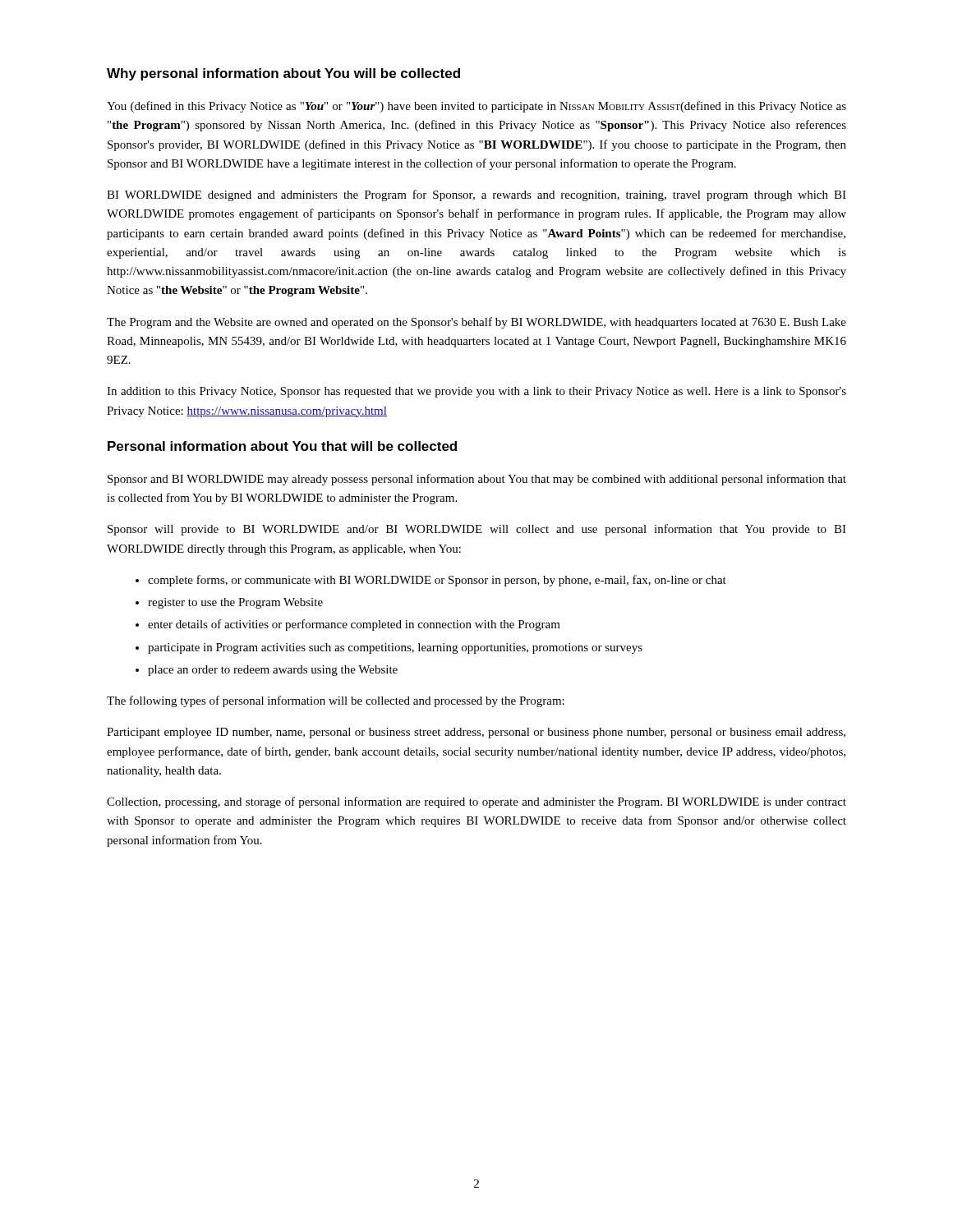Point to "Personal information about You that will be collected"
Viewport: 953px width, 1232px height.
[282, 446]
